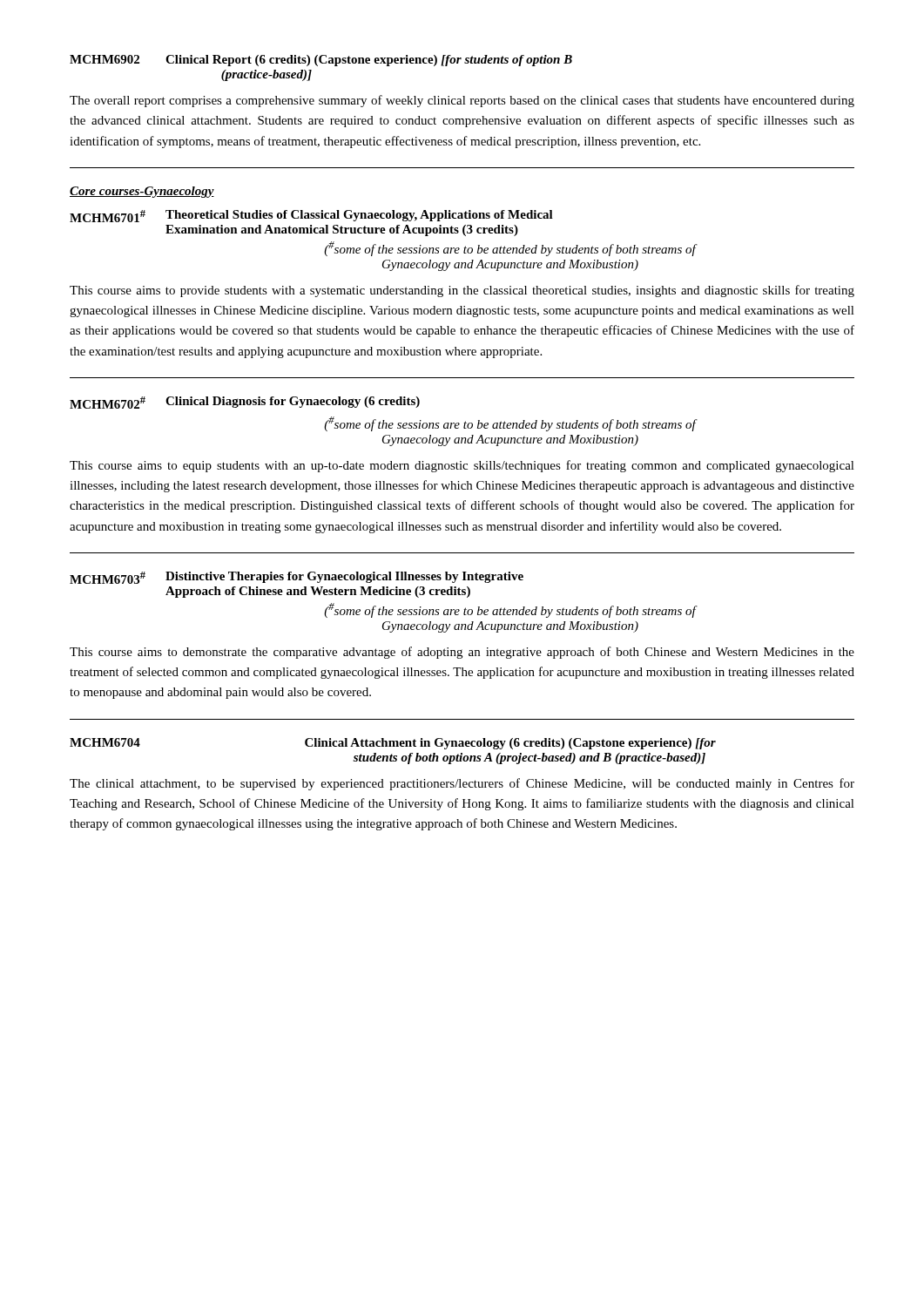Find the block on this page that starts "This course aims to demonstrate the comparative"
This screenshot has width=924, height=1307.
click(462, 672)
